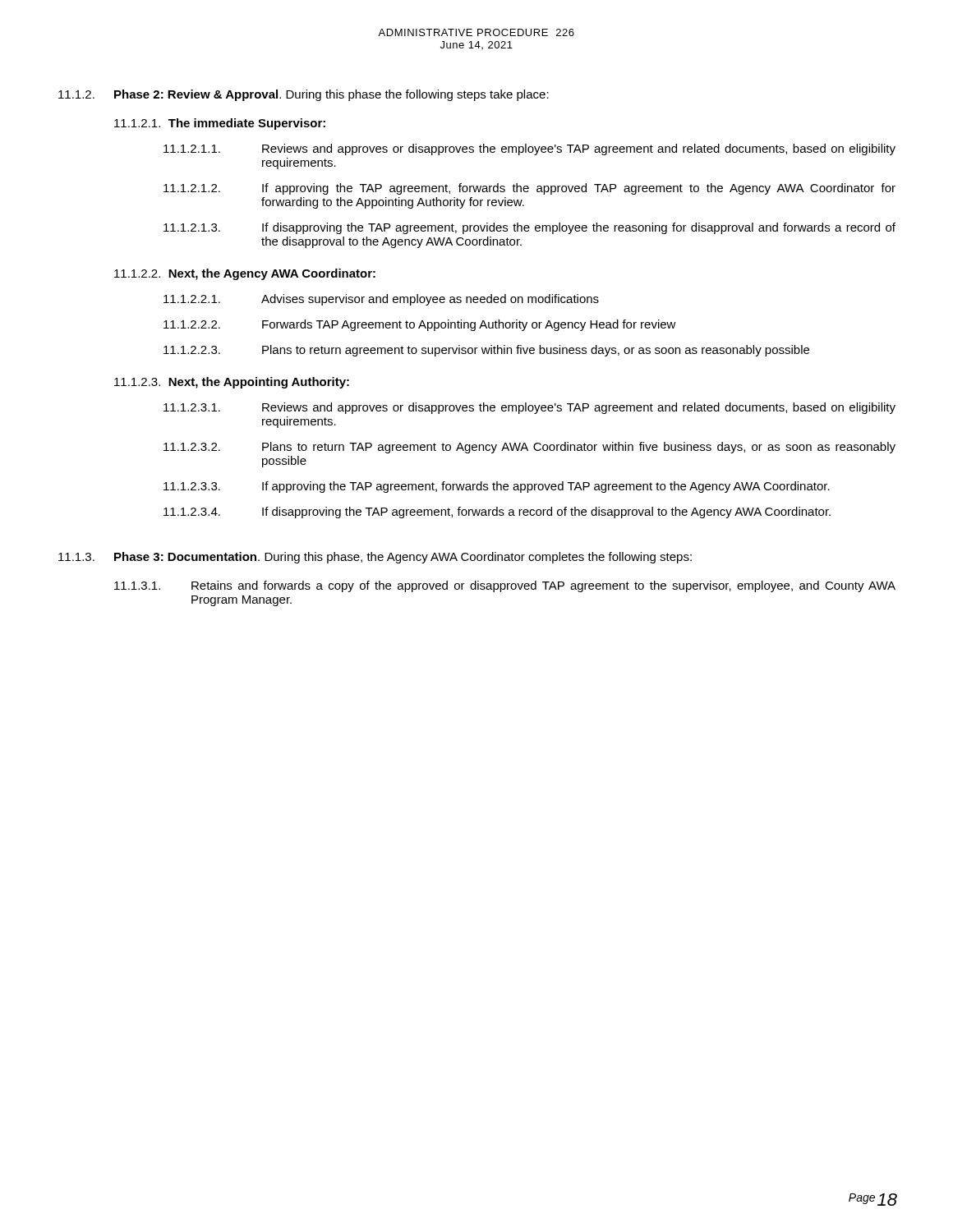The image size is (953, 1232).
Task: Point to the element starting "11.1.2.3.2. Plans to"
Action: click(x=529, y=453)
